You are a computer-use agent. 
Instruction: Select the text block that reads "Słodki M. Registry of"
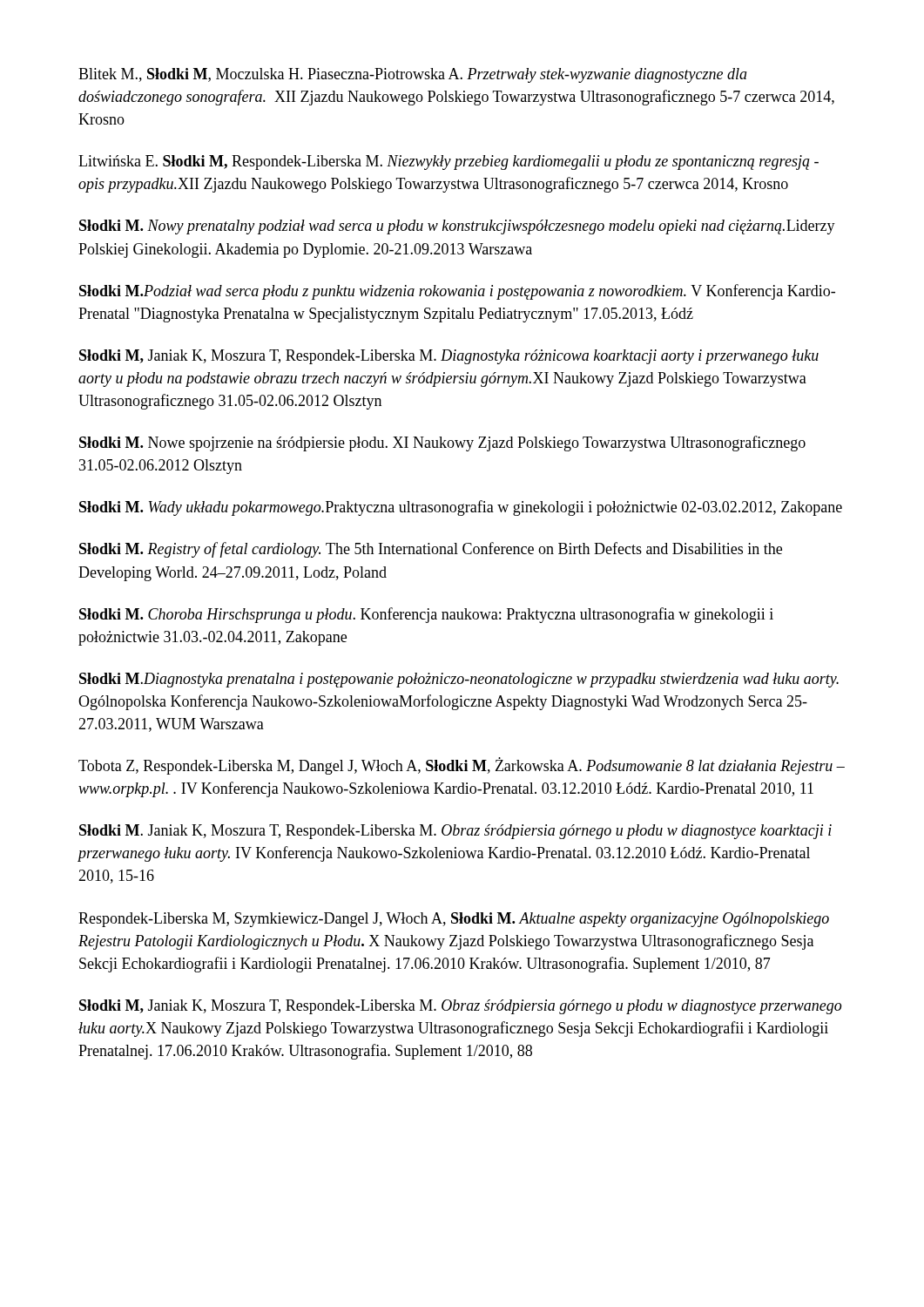[x=431, y=561]
